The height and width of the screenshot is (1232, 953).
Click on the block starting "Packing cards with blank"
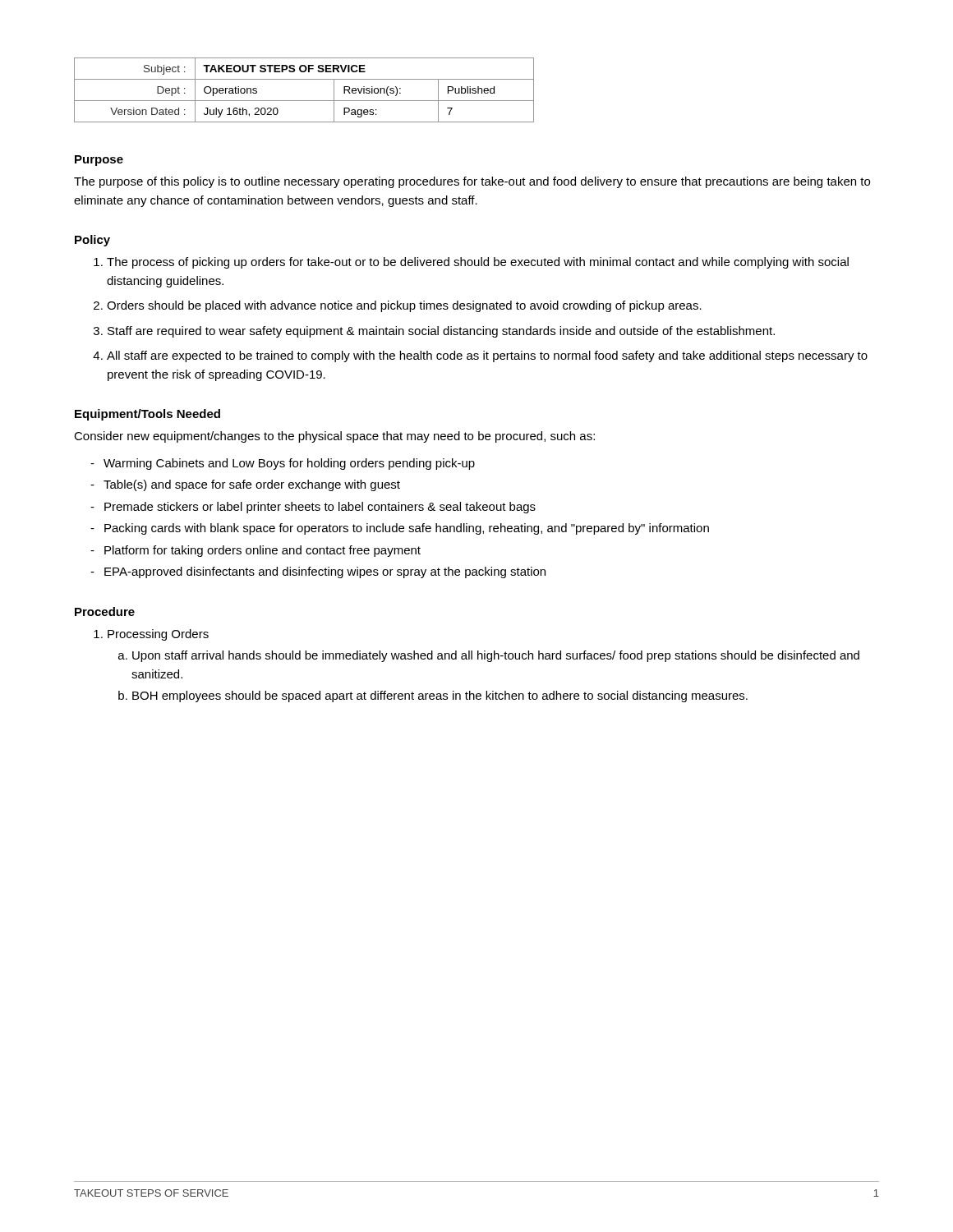point(485,528)
